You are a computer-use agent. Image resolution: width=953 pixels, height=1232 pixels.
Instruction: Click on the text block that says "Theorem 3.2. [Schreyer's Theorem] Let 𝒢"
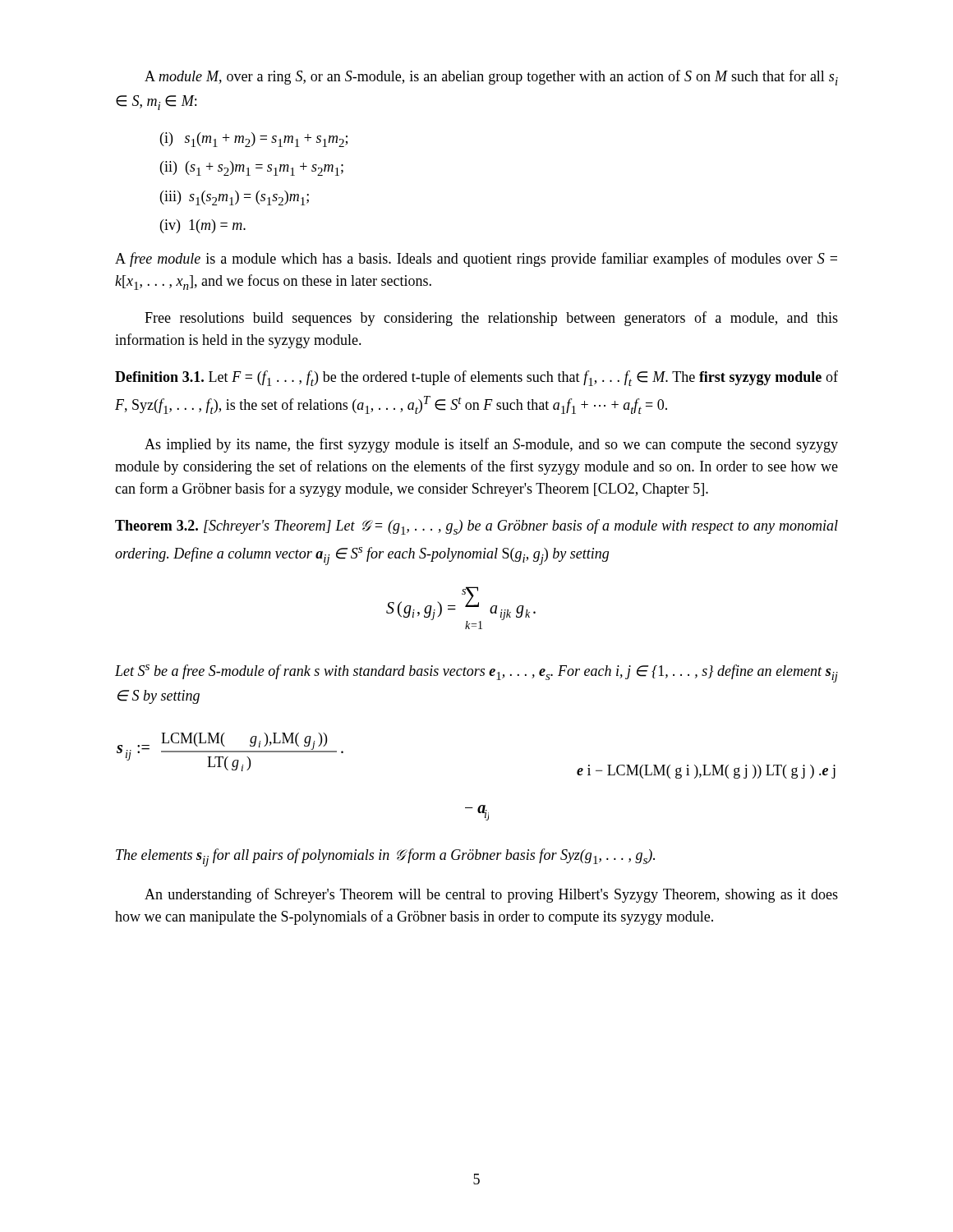click(x=476, y=541)
